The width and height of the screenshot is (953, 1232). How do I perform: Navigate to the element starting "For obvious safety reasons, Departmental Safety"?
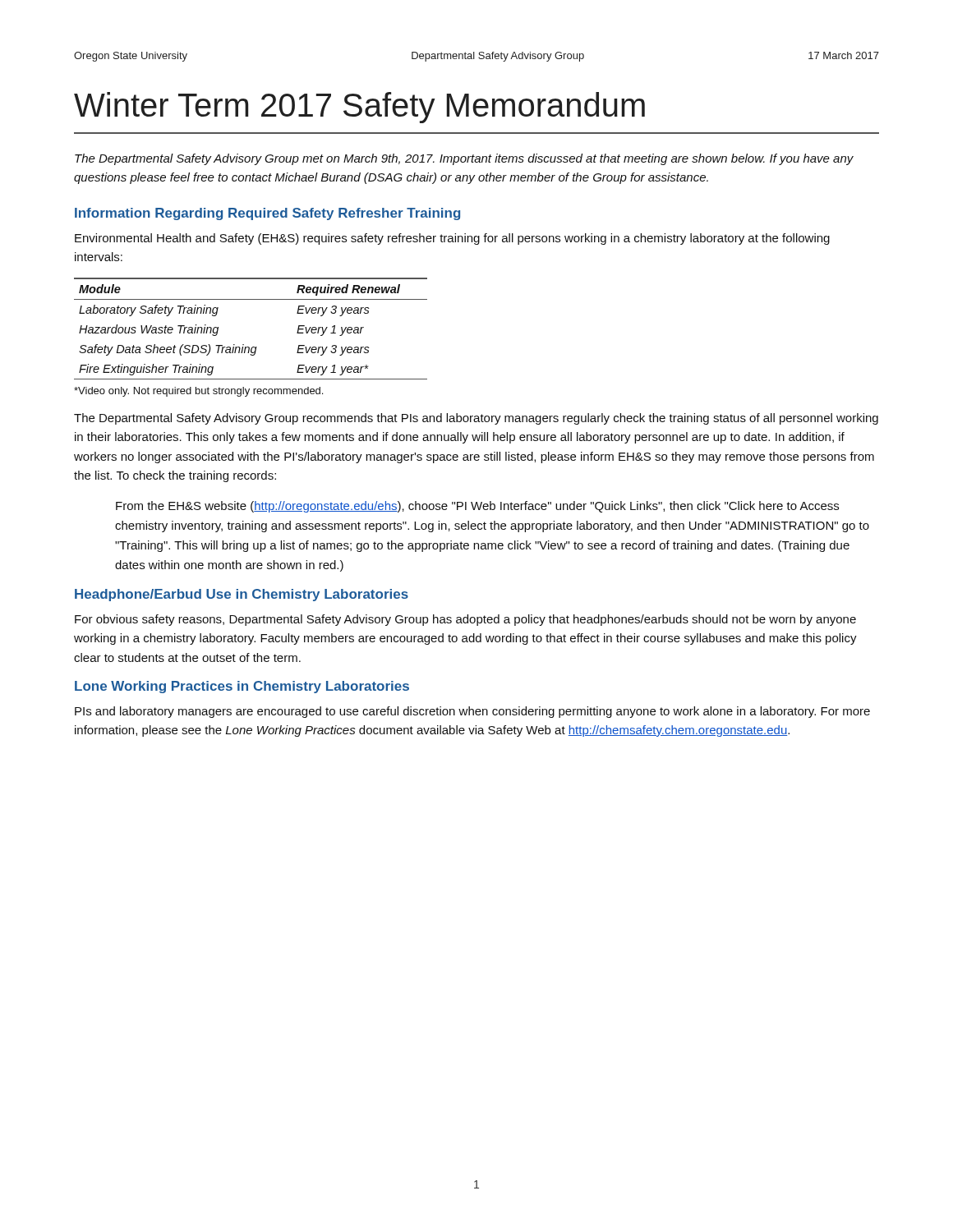pos(465,638)
